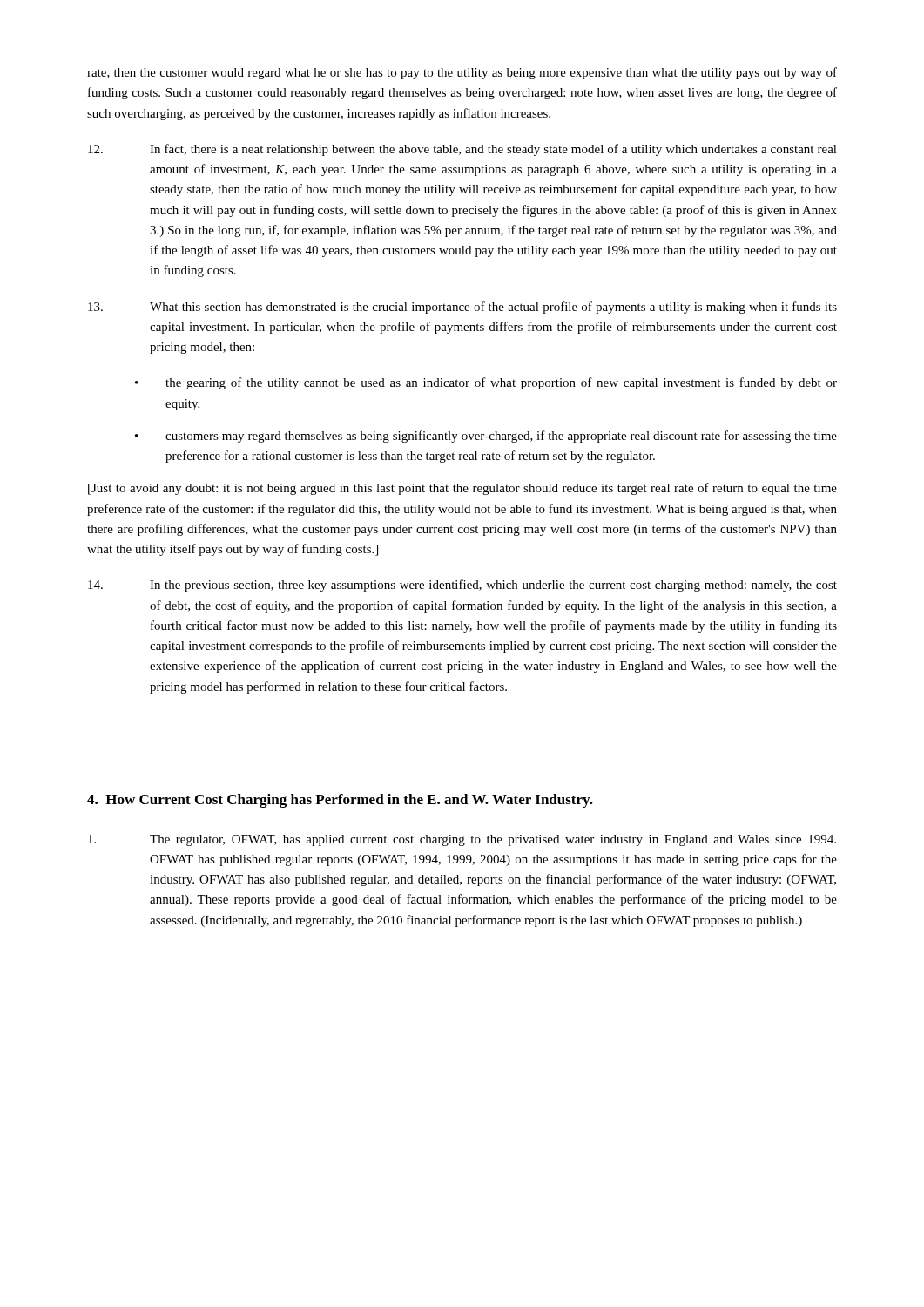The image size is (924, 1307).
Task: Click on the block starting "The regulator, OFWAT, has applied"
Action: (462, 880)
